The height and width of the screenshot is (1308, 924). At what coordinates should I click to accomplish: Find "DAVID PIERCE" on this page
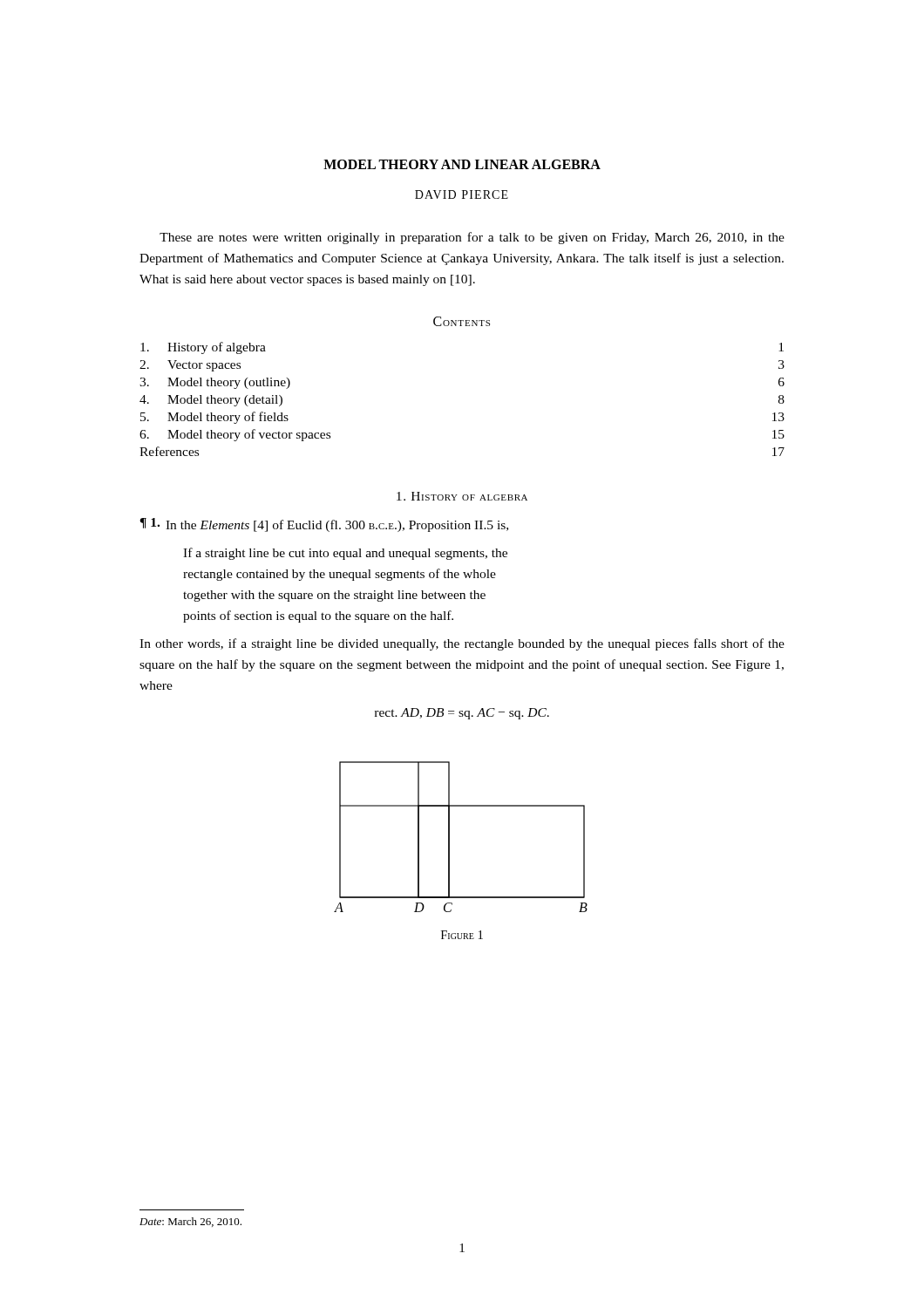point(462,195)
